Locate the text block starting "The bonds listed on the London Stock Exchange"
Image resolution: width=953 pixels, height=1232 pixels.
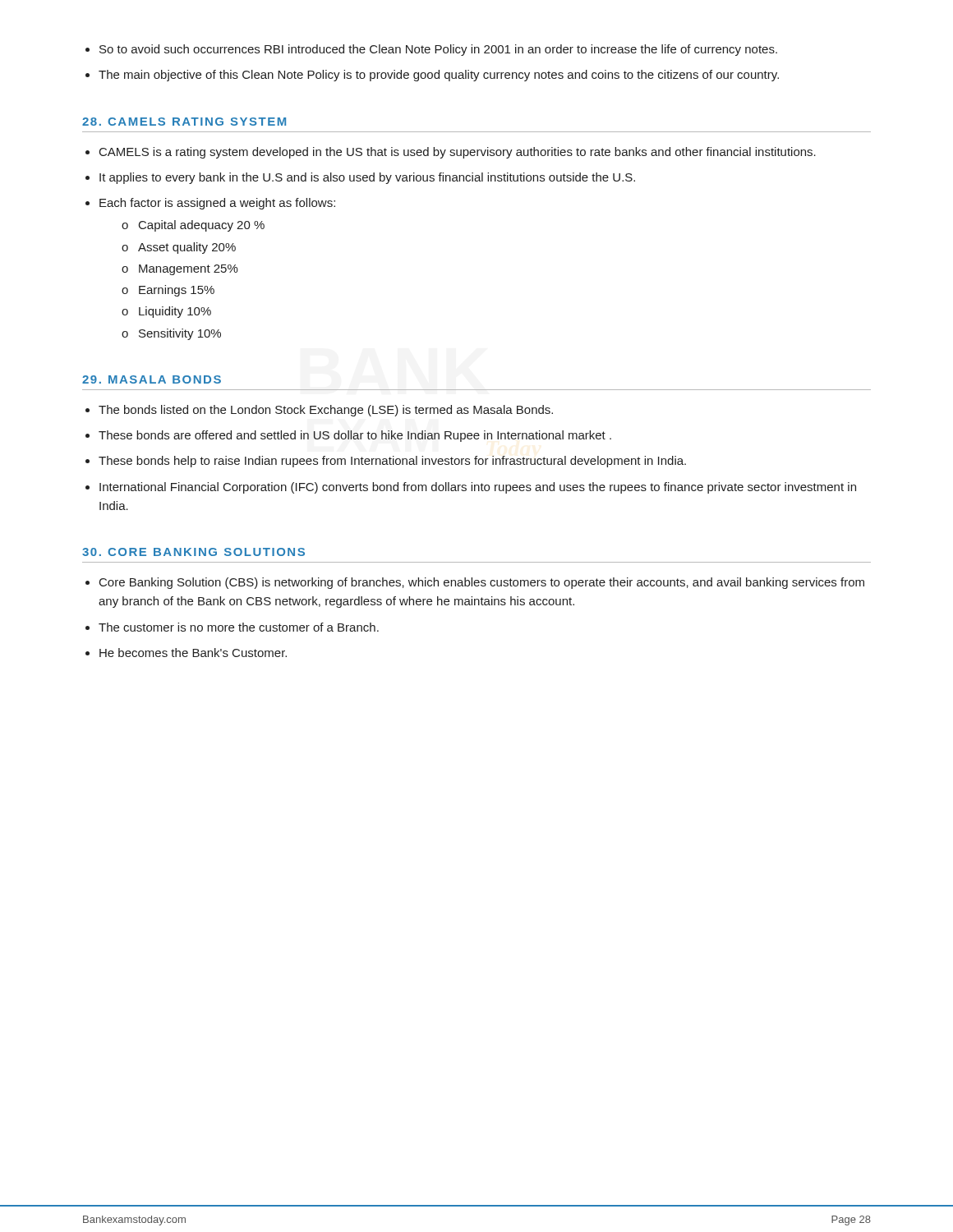click(326, 409)
